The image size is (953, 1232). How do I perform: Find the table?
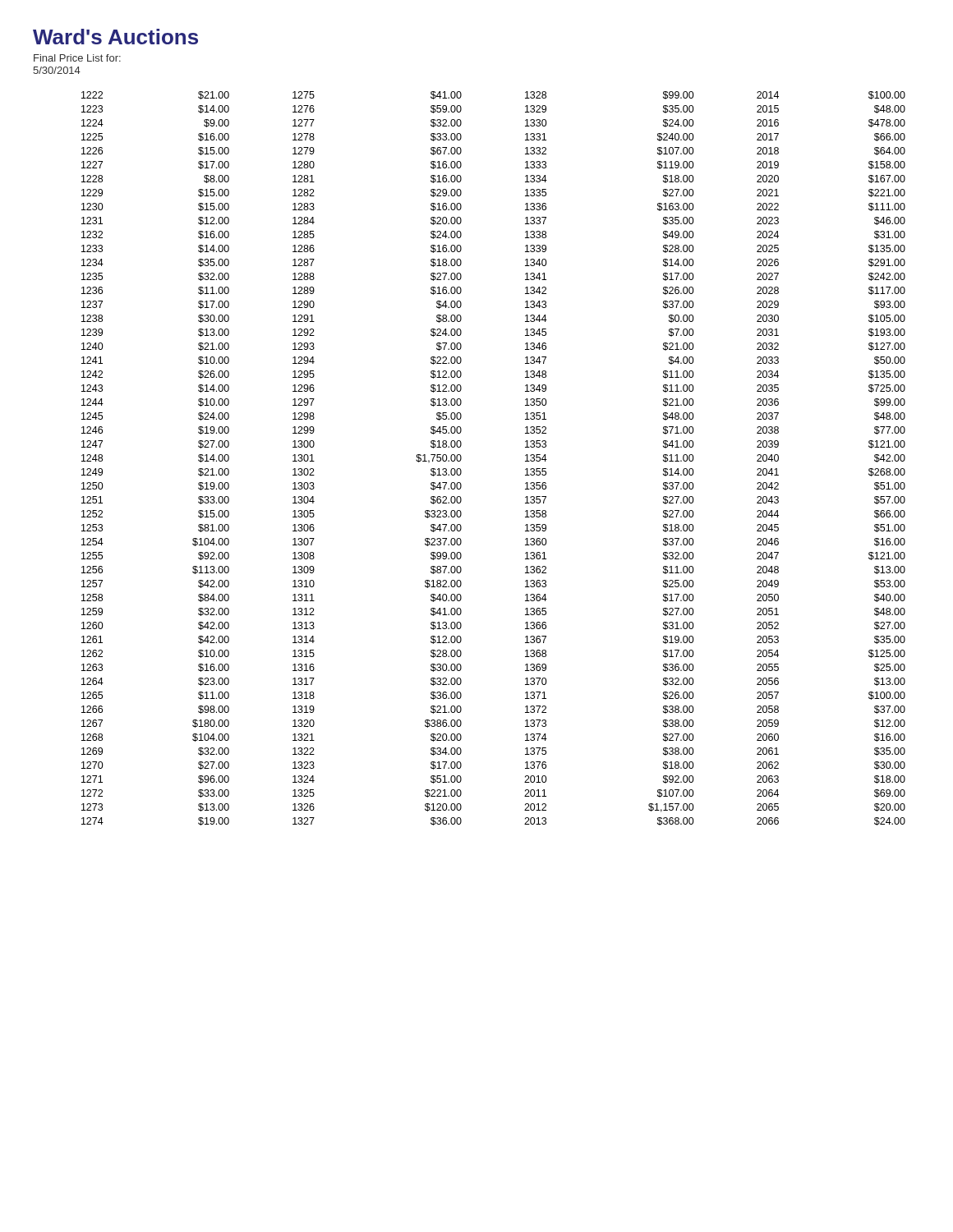tap(476, 458)
